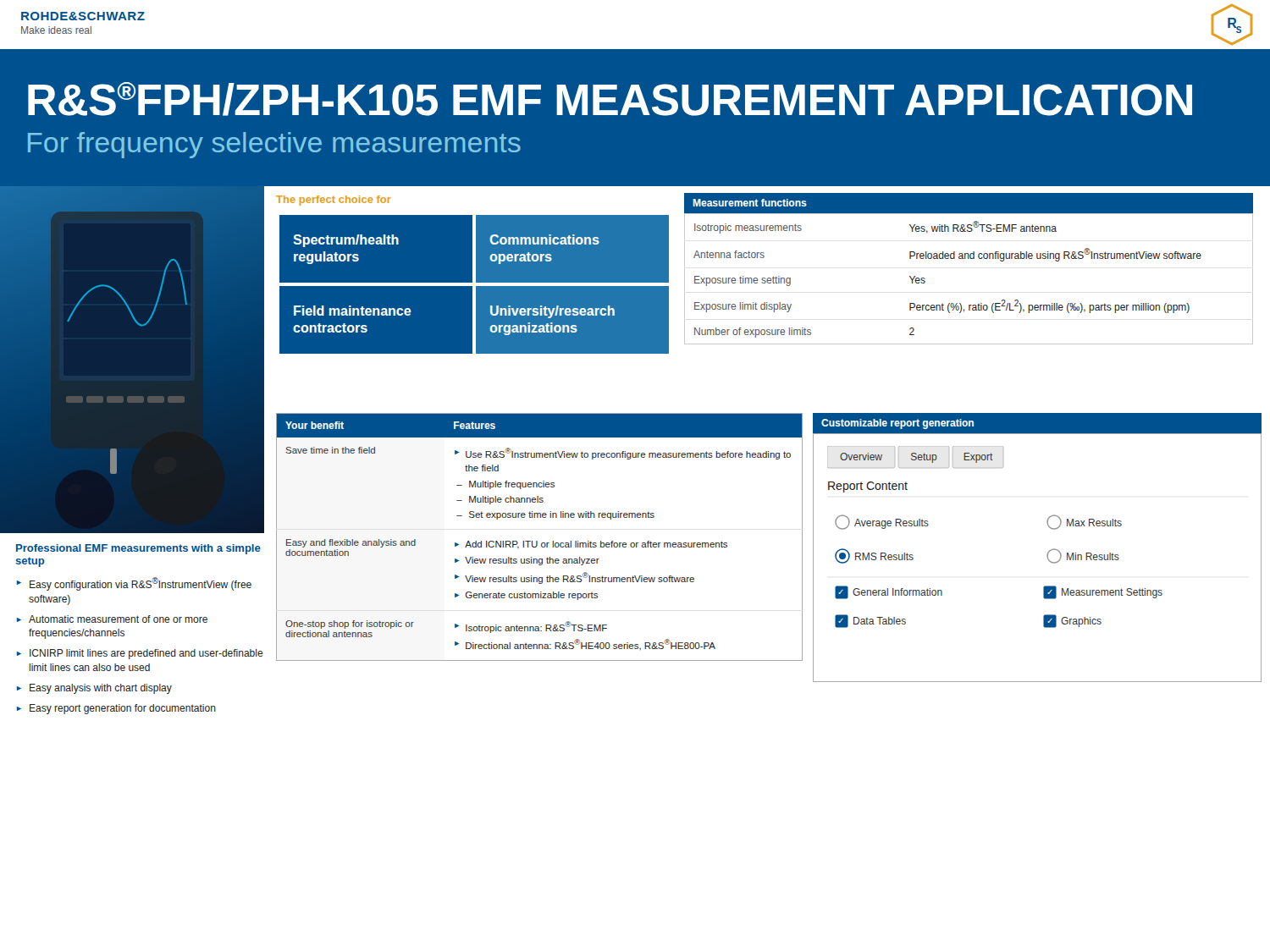Click on the list item that reads "►Easy analysis with chart display"
Viewport: 1270px width, 952px height.
pyautogui.click(x=93, y=688)
